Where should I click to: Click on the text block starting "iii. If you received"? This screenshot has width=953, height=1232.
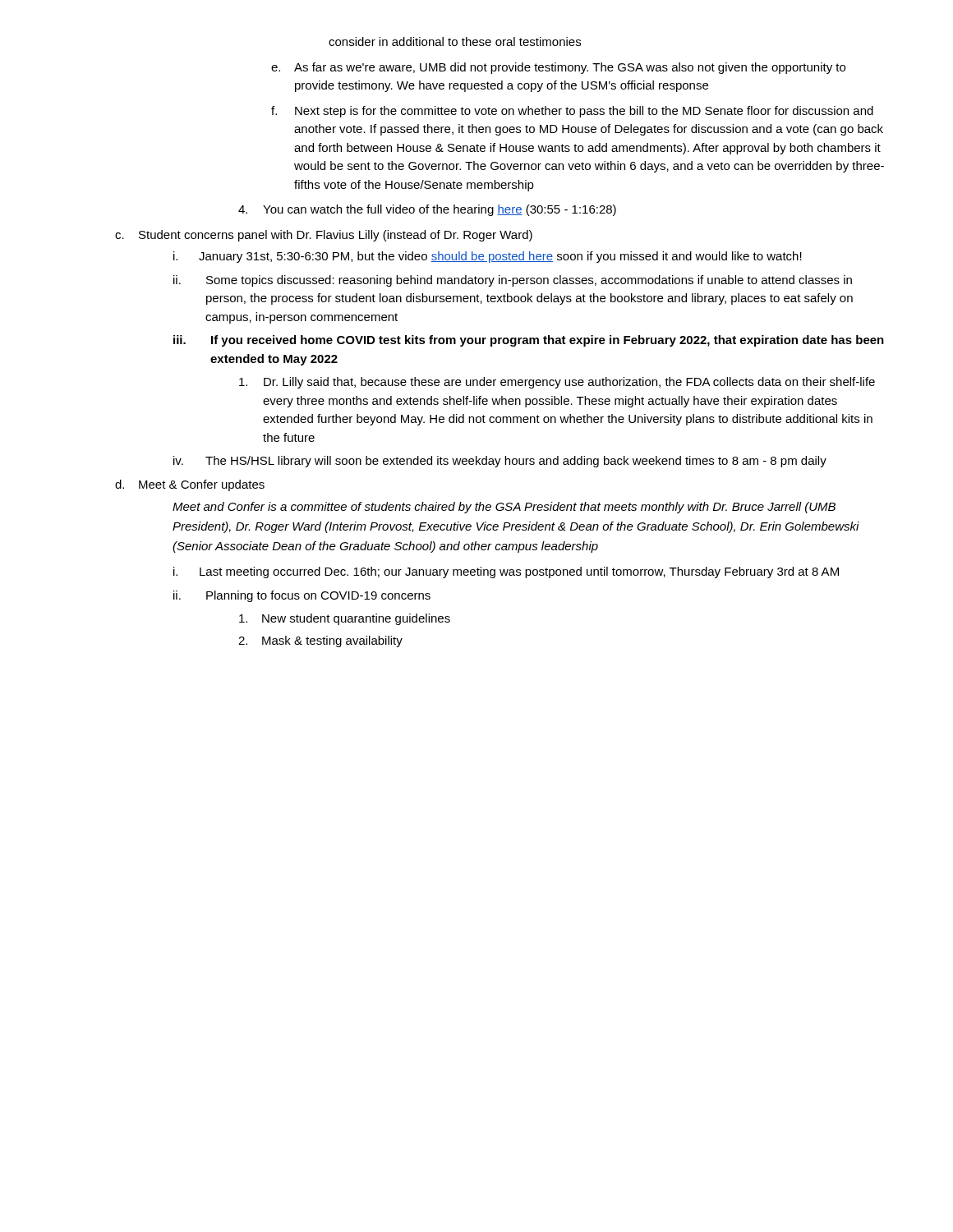coord(530,350)
